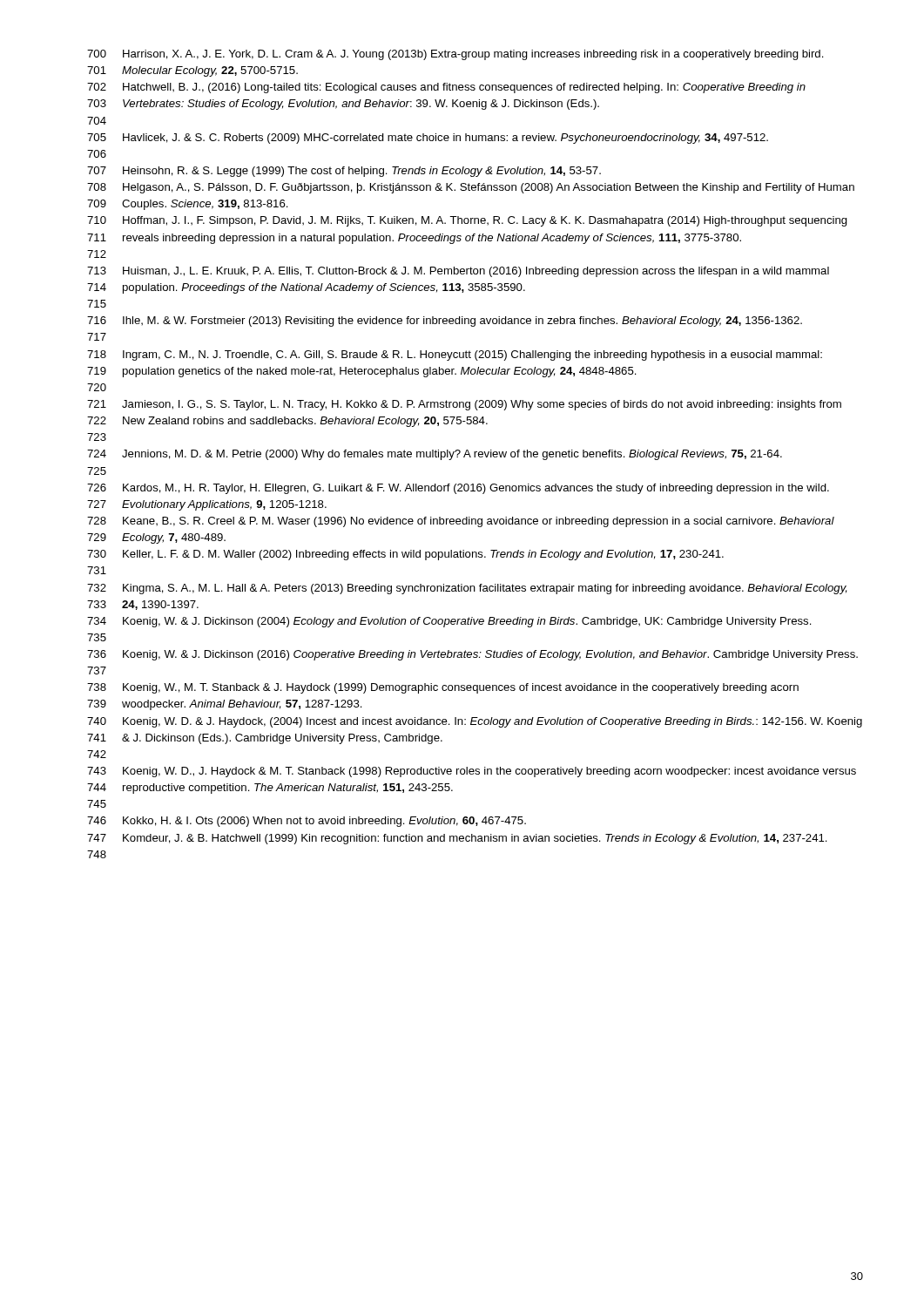
Task: Click on the region starting "721722723 Jamieson, I."
Action: pos(462,421)
